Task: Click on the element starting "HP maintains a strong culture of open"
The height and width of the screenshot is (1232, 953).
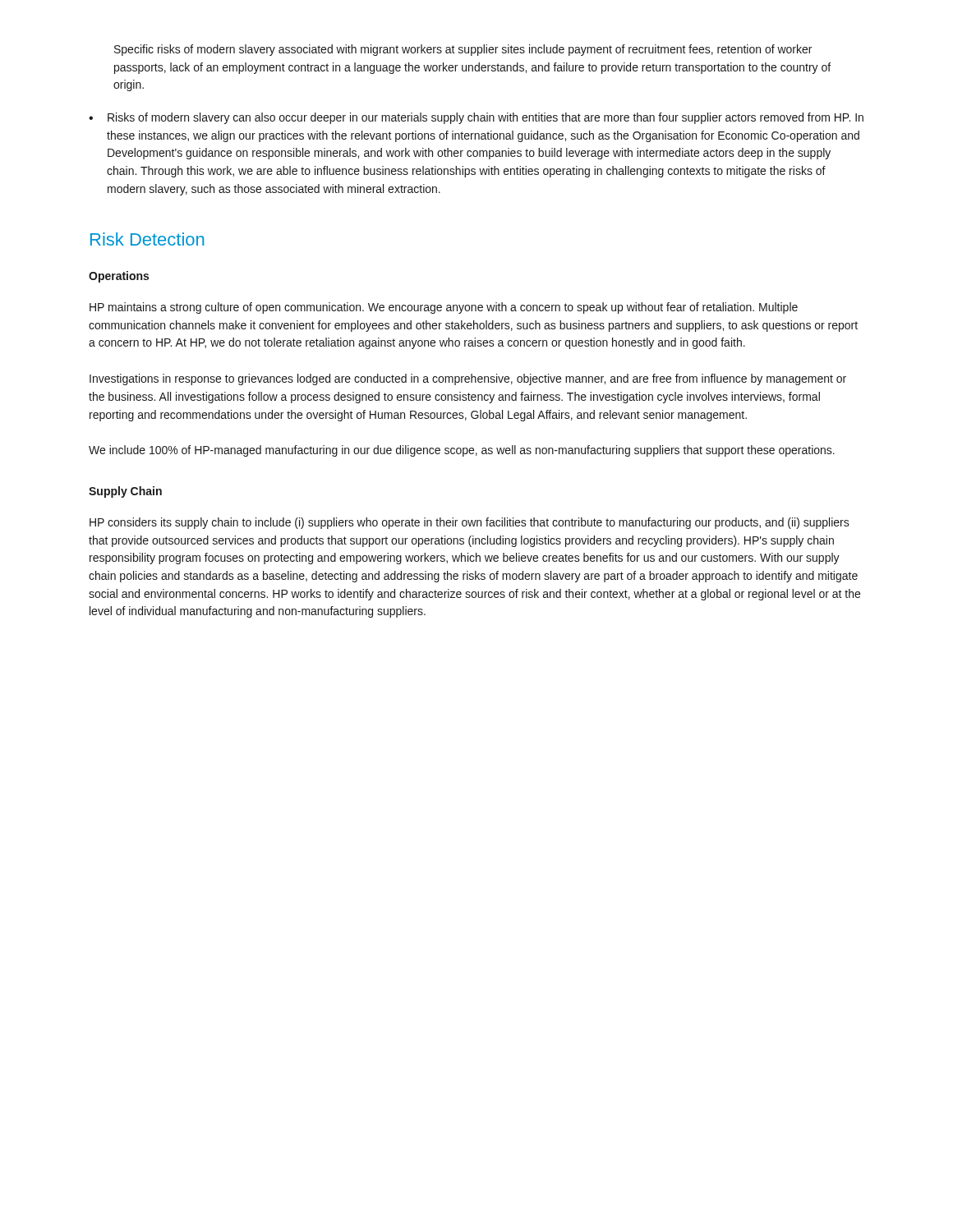Action: 473,325
